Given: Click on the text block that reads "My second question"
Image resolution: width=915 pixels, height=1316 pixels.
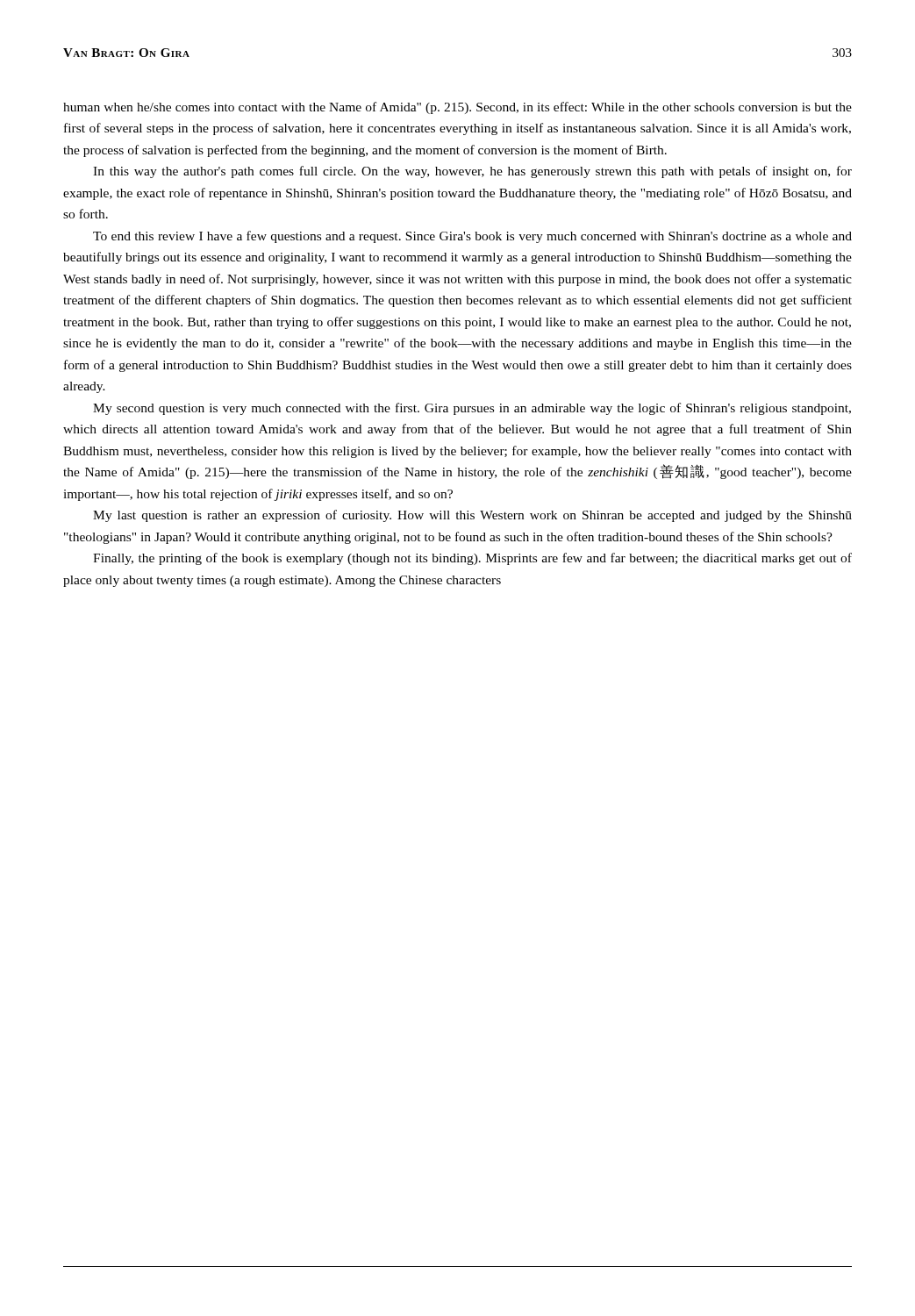Looking at the screenshot, I should [458, 450].
